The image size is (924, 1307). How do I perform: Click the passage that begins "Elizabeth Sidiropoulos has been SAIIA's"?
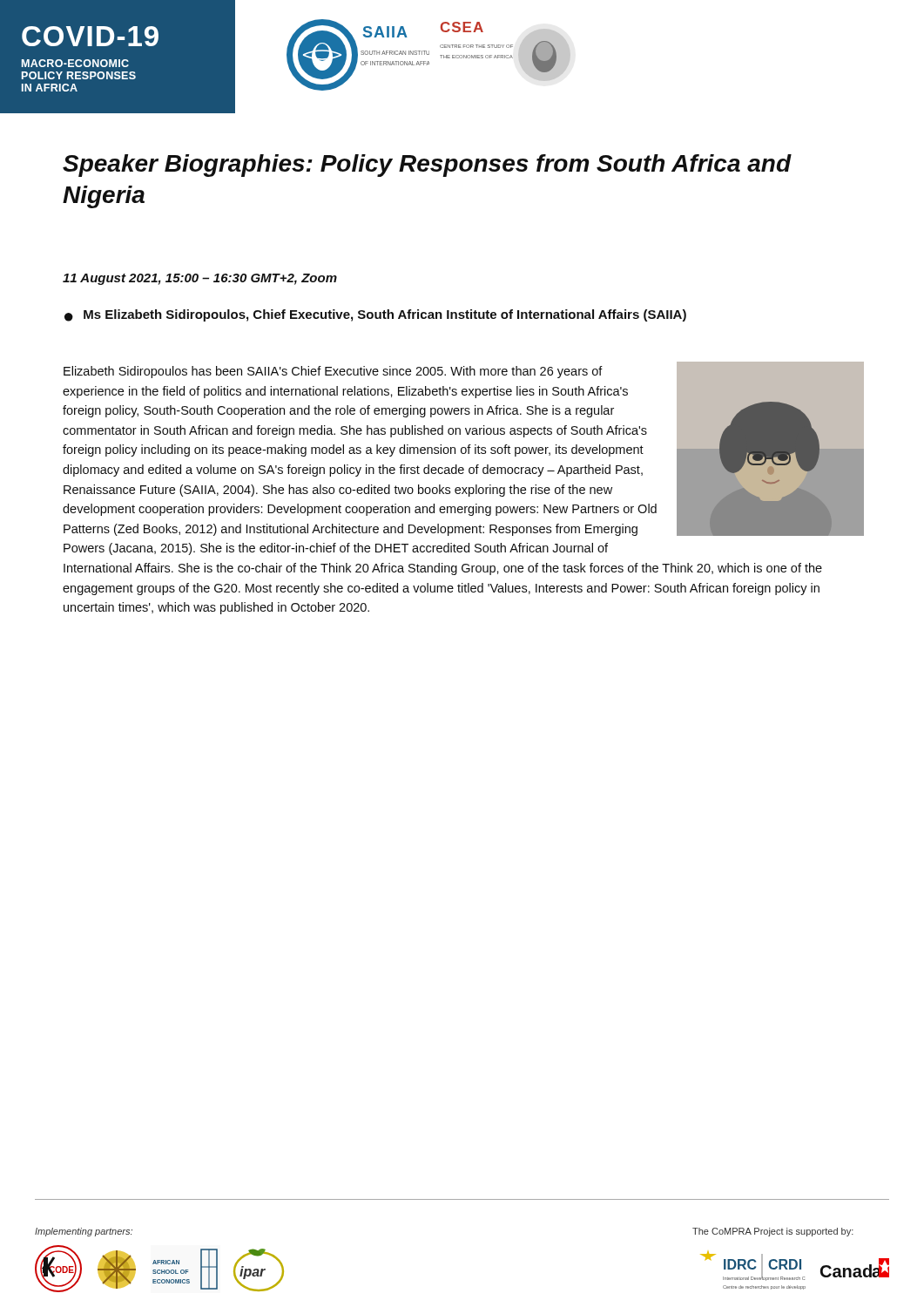click(463, 488)
